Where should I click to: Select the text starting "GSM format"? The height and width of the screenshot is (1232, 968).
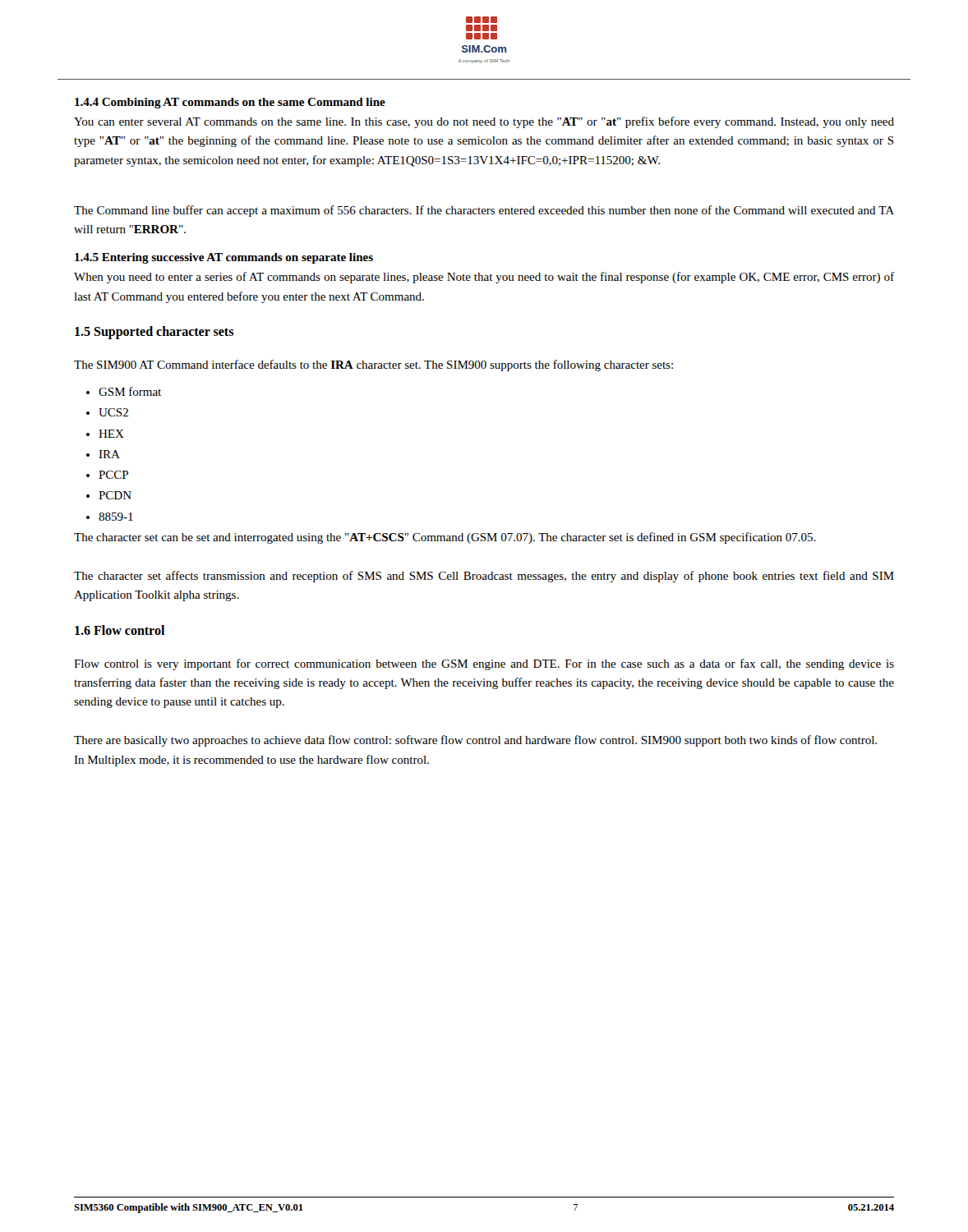point(124,391)
